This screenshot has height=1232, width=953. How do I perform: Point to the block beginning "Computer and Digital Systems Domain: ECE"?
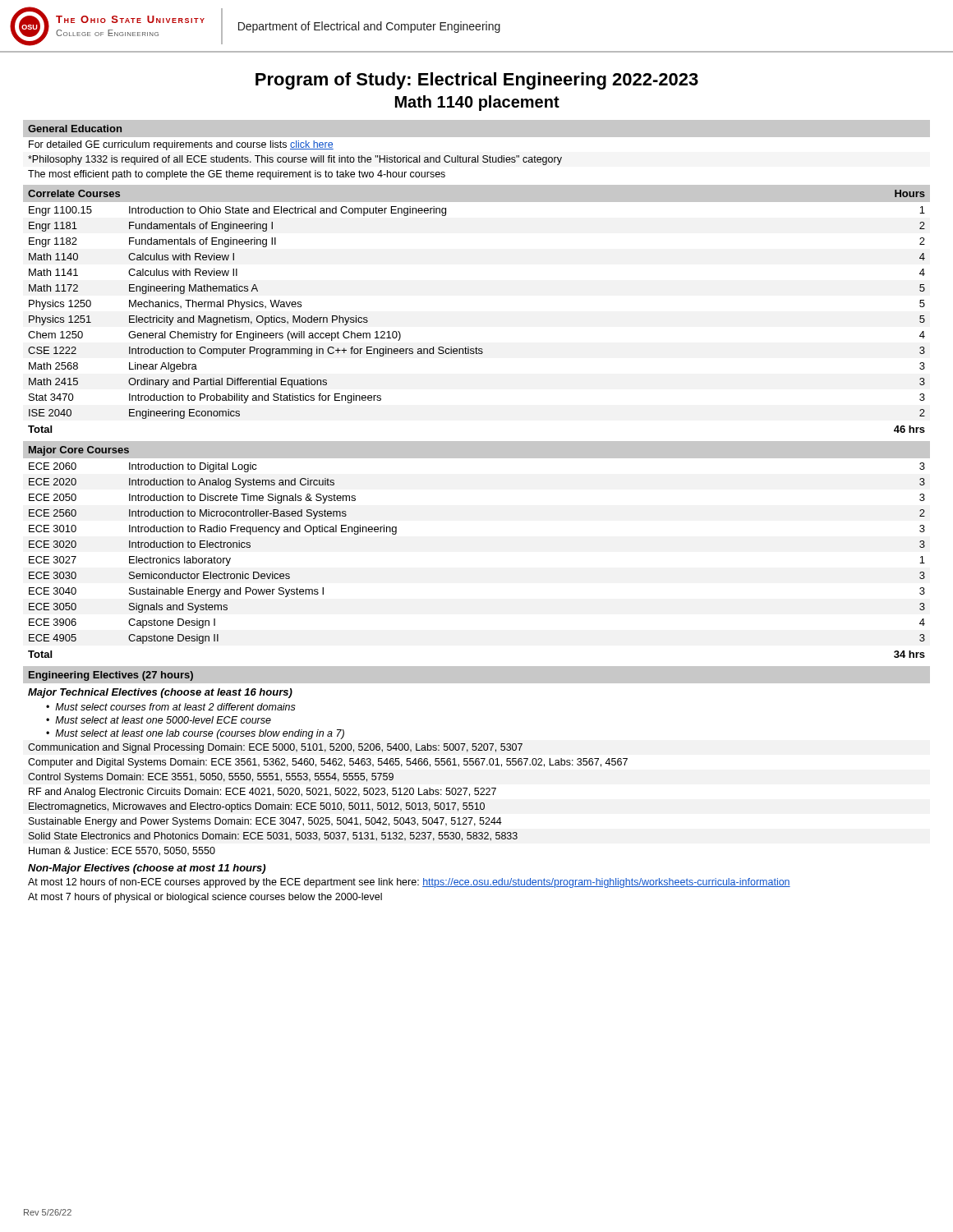[x=328, y=762]
